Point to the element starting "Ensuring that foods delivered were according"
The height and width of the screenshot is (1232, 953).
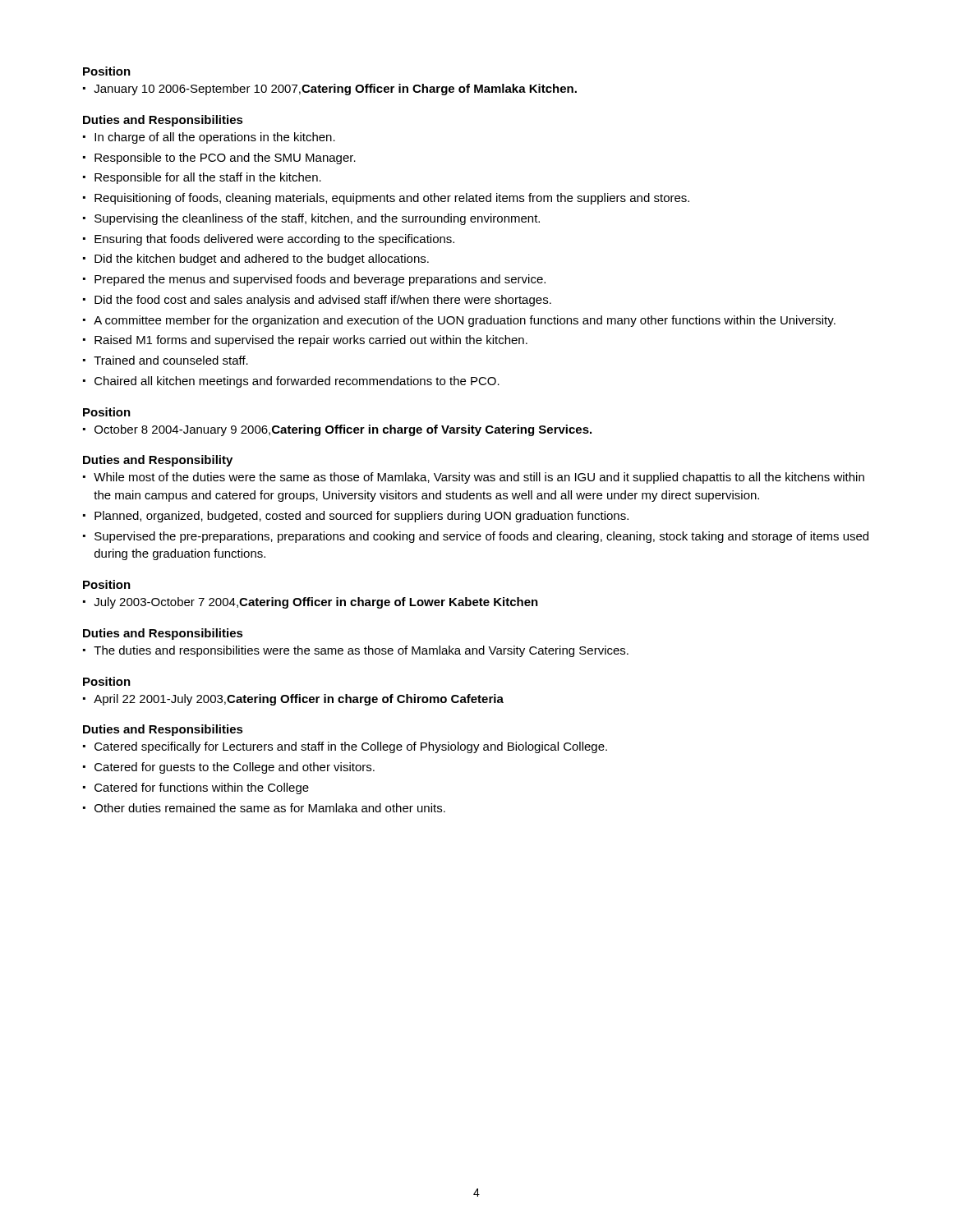pyautogui.click(x=275, y=238)
